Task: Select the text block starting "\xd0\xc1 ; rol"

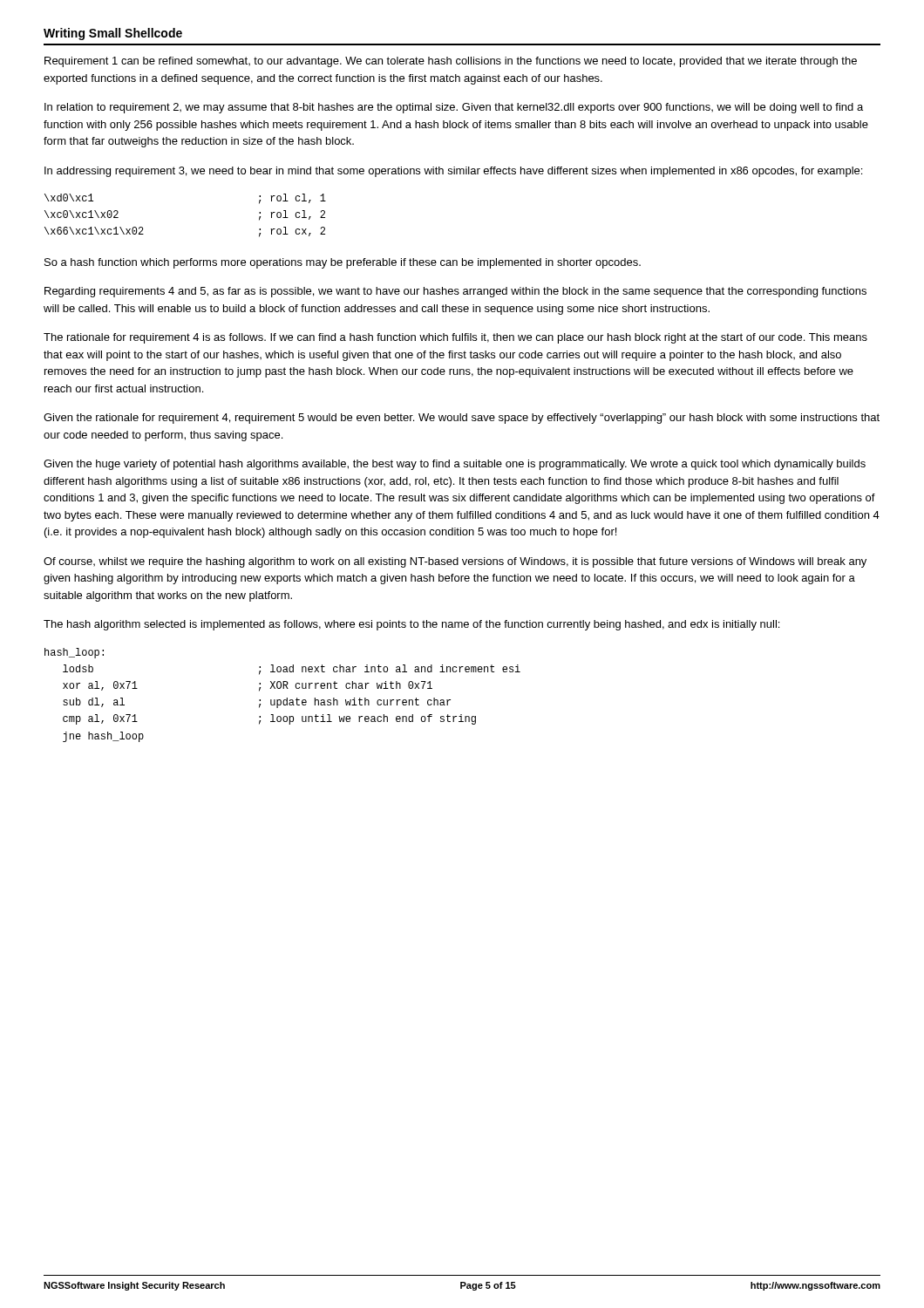Action: (72, 198)
